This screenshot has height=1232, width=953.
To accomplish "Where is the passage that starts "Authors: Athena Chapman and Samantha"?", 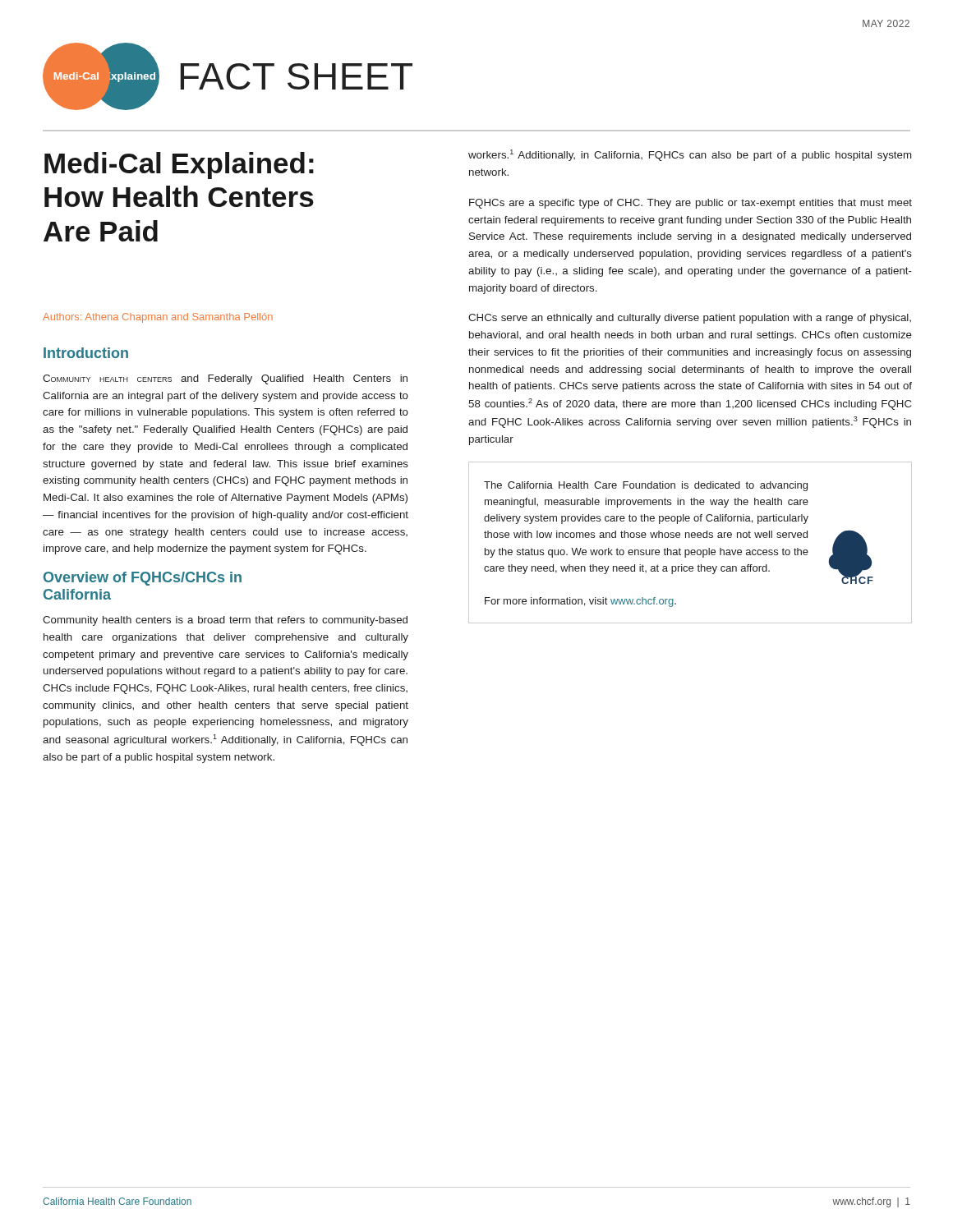I will point(225,317).
